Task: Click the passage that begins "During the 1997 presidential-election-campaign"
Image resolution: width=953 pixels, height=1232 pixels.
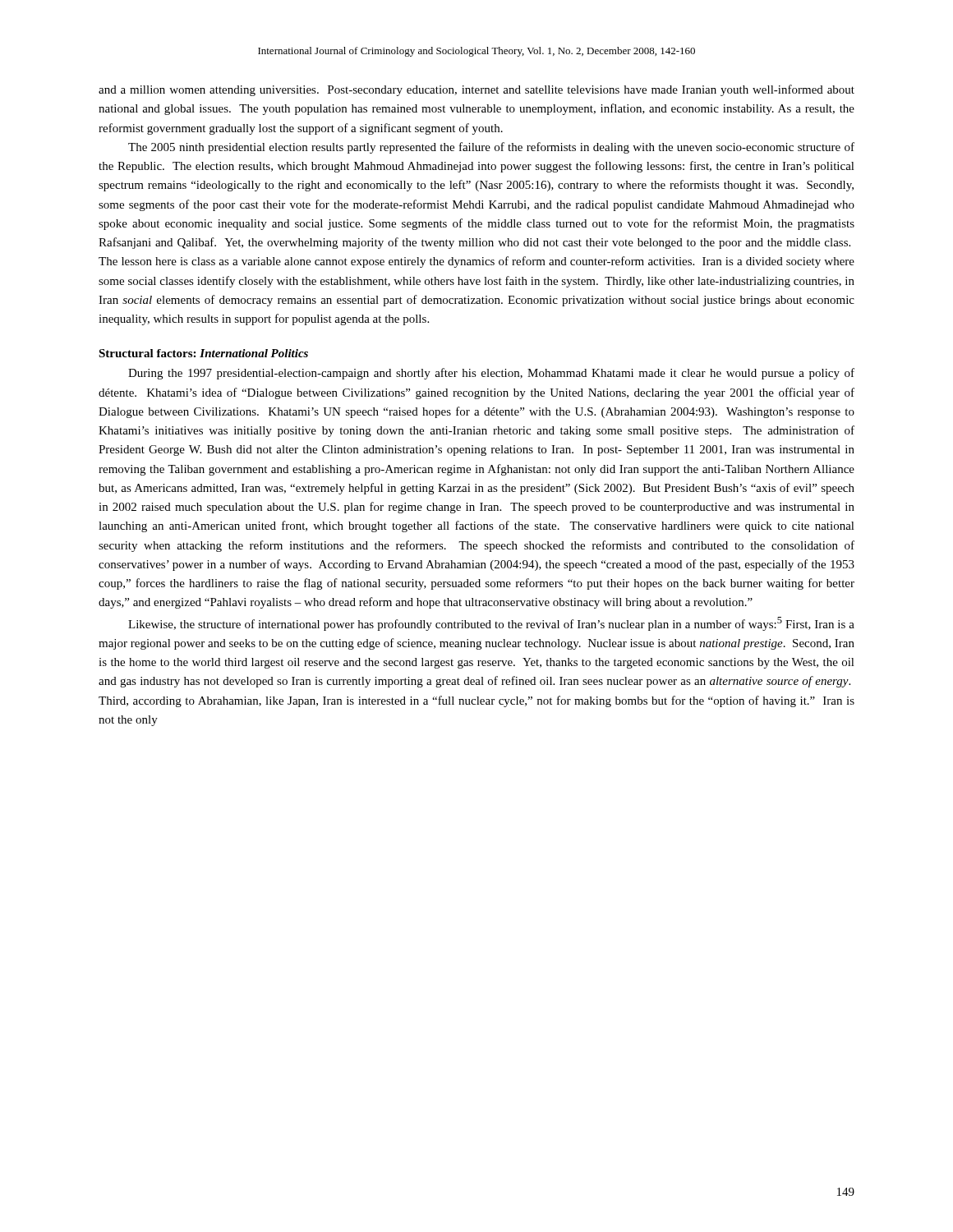Action: tap(476, 547)
